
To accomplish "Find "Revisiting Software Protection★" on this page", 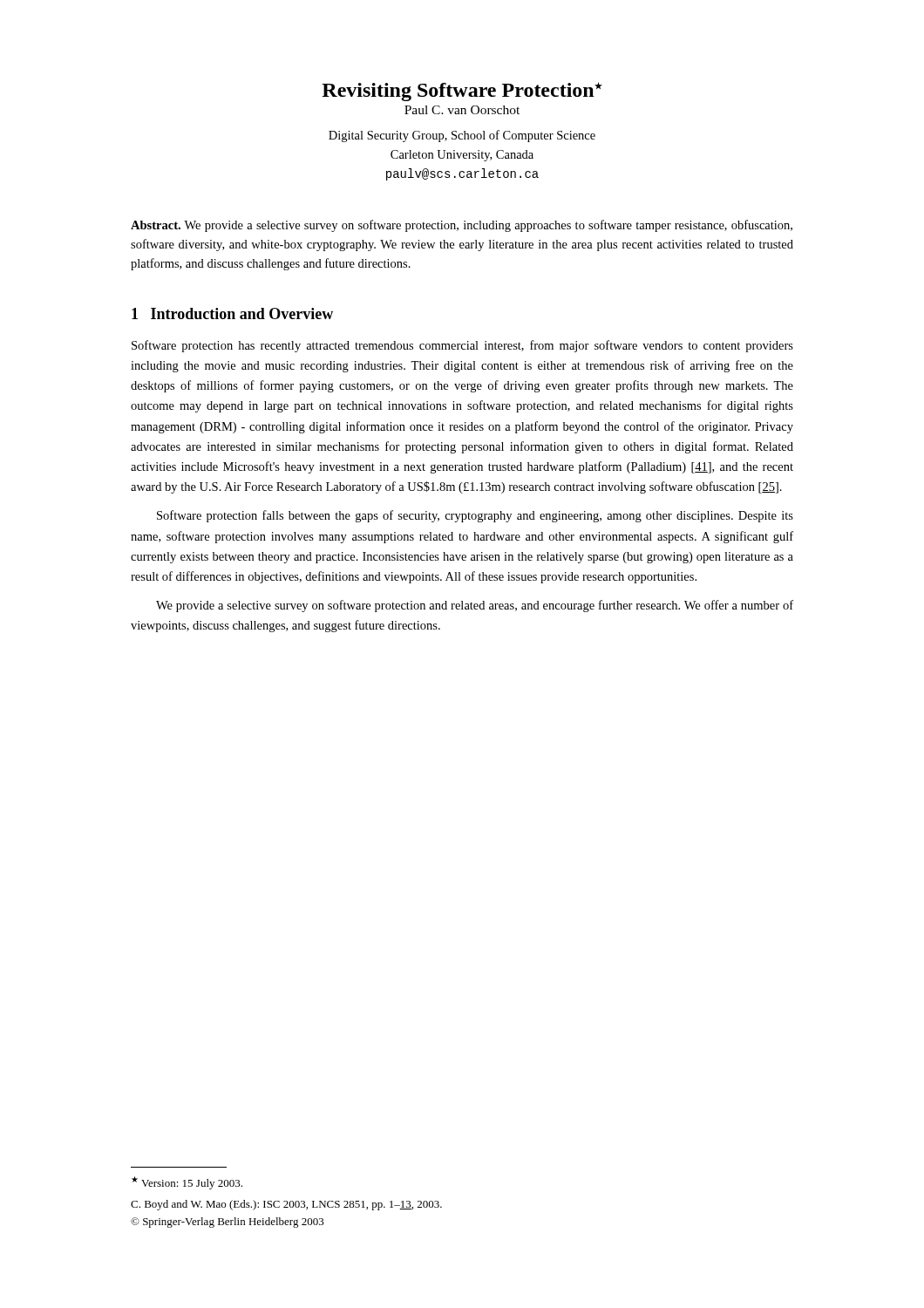I will [462, 90].
